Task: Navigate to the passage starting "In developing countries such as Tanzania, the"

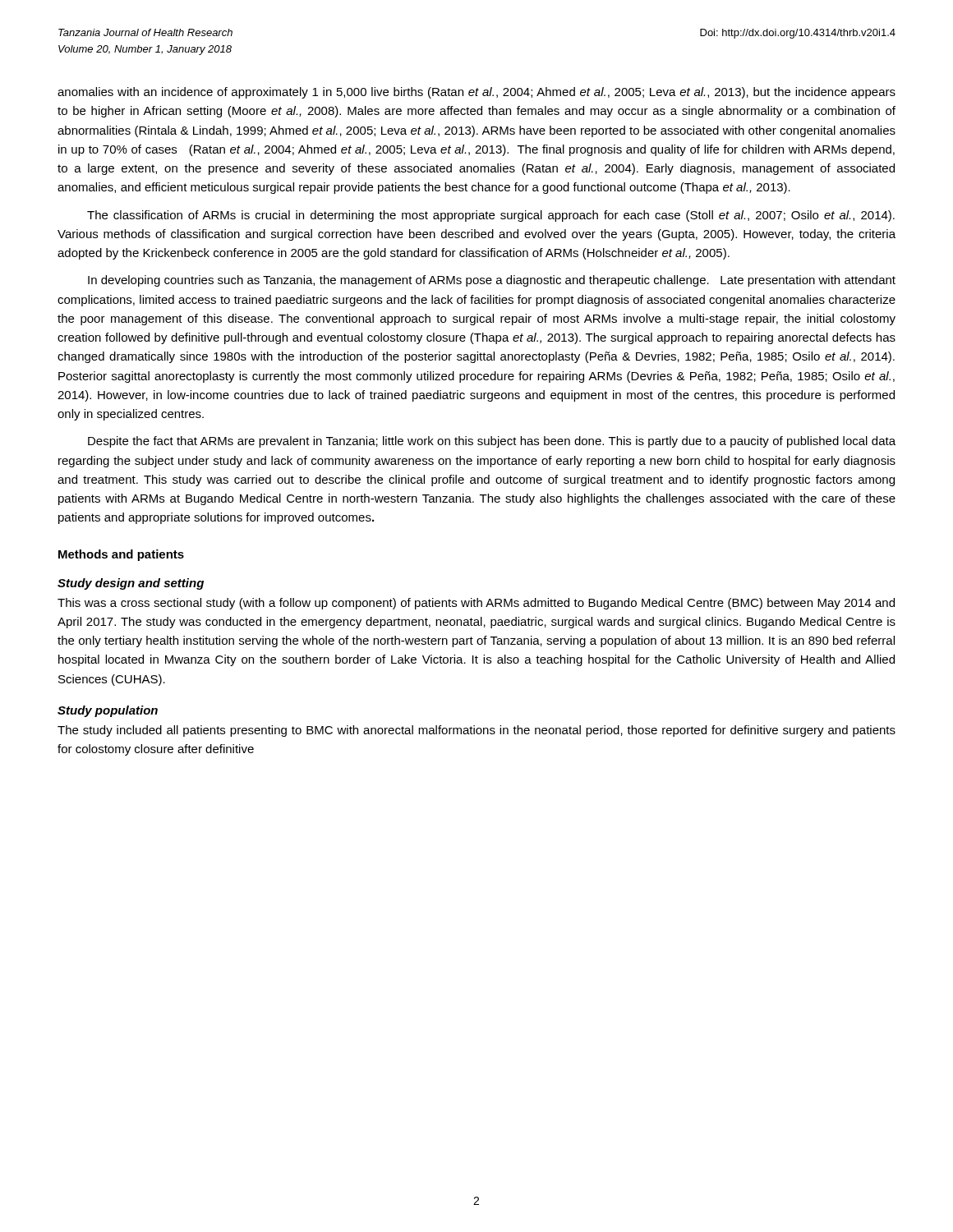Action: point(476,347)
